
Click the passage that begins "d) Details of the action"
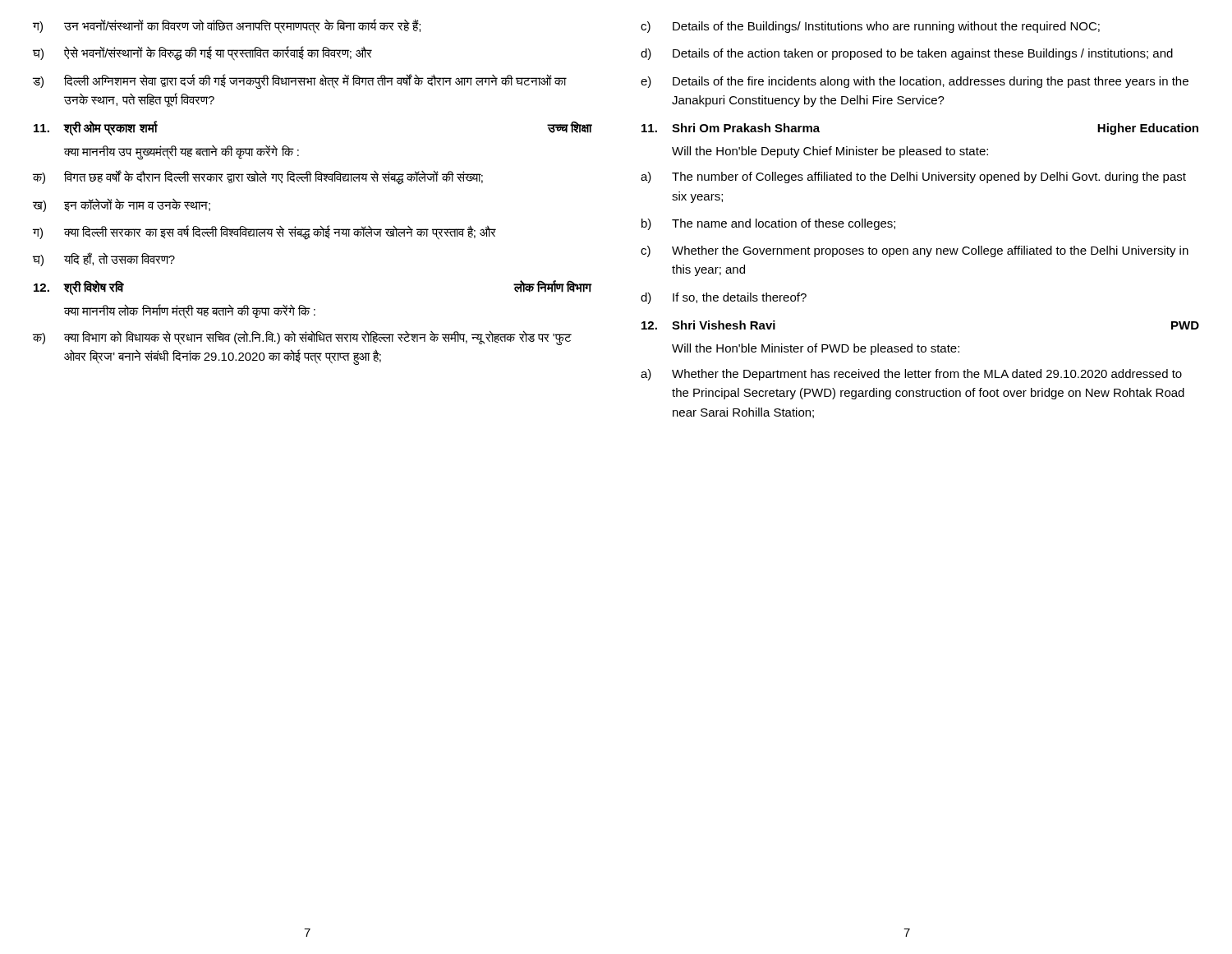tap(920, 53)
